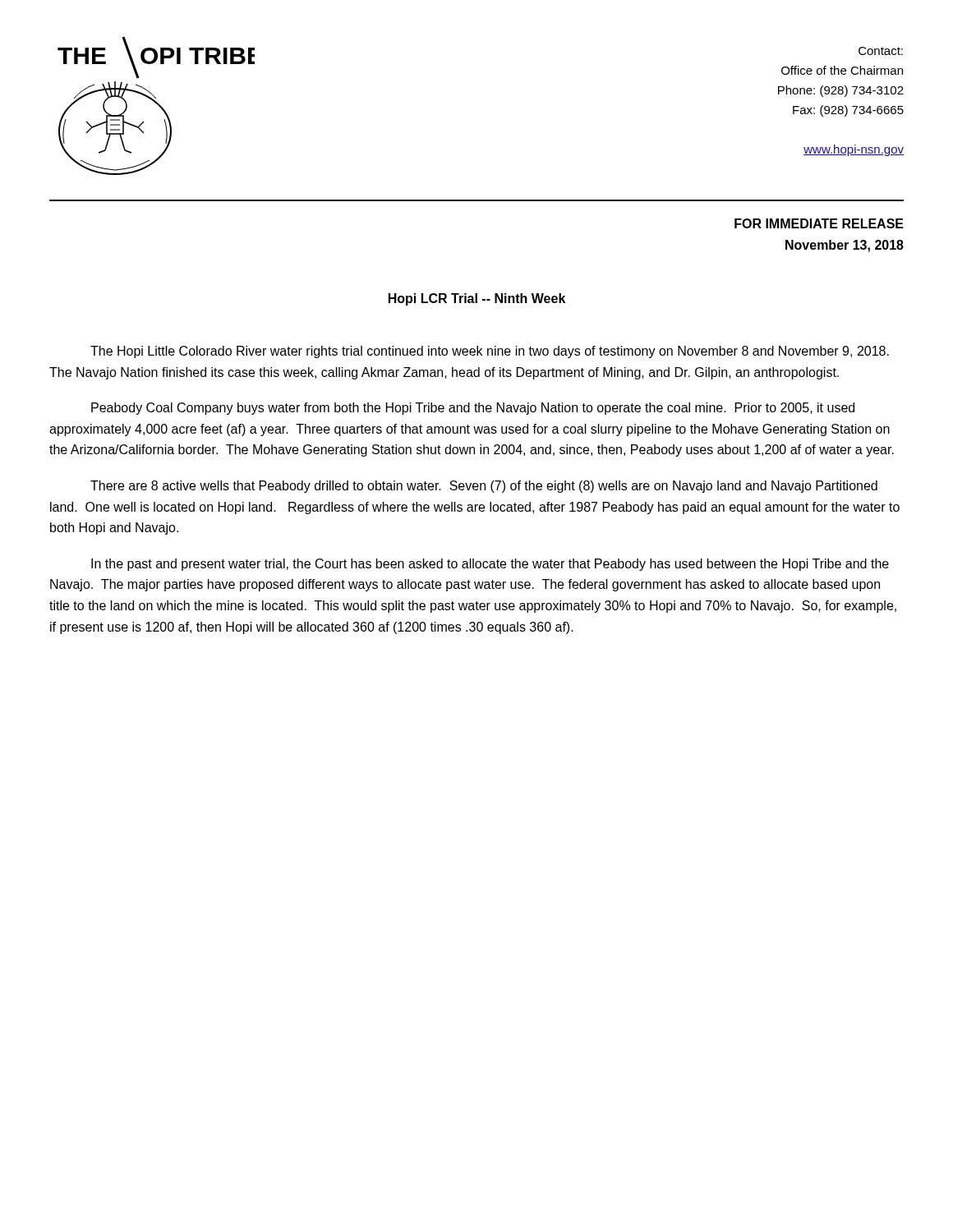Point to the element starting "The Hopi Little Colorado River water rights"
Image resolution: width=953 pixels, height=1232 pixels.
471,362
